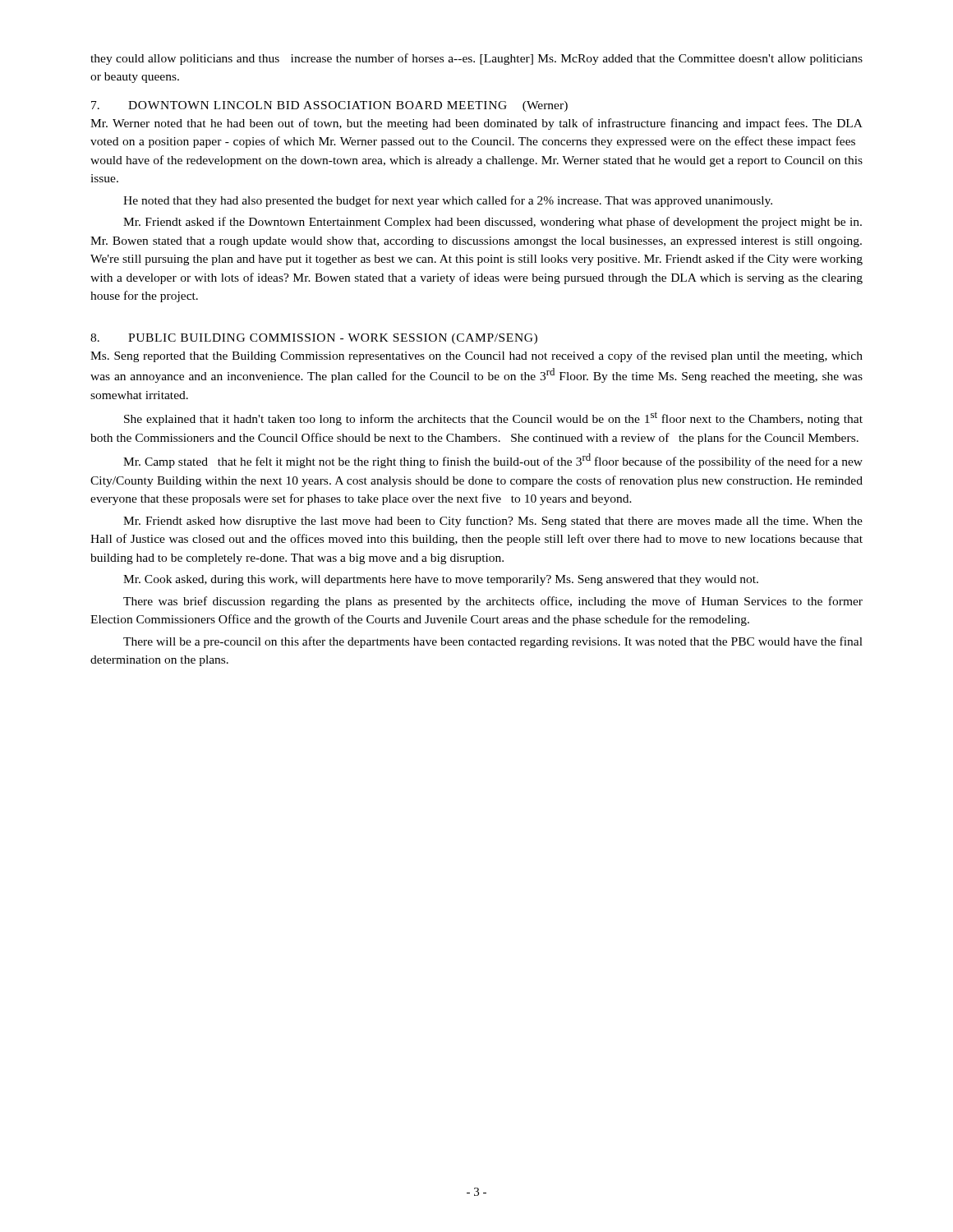This screenshot has width=953, height=1232.
Task: Click the section header that begins "8. PUBLIC BUILDING COMMISSION"
Action: coord(314,337)
